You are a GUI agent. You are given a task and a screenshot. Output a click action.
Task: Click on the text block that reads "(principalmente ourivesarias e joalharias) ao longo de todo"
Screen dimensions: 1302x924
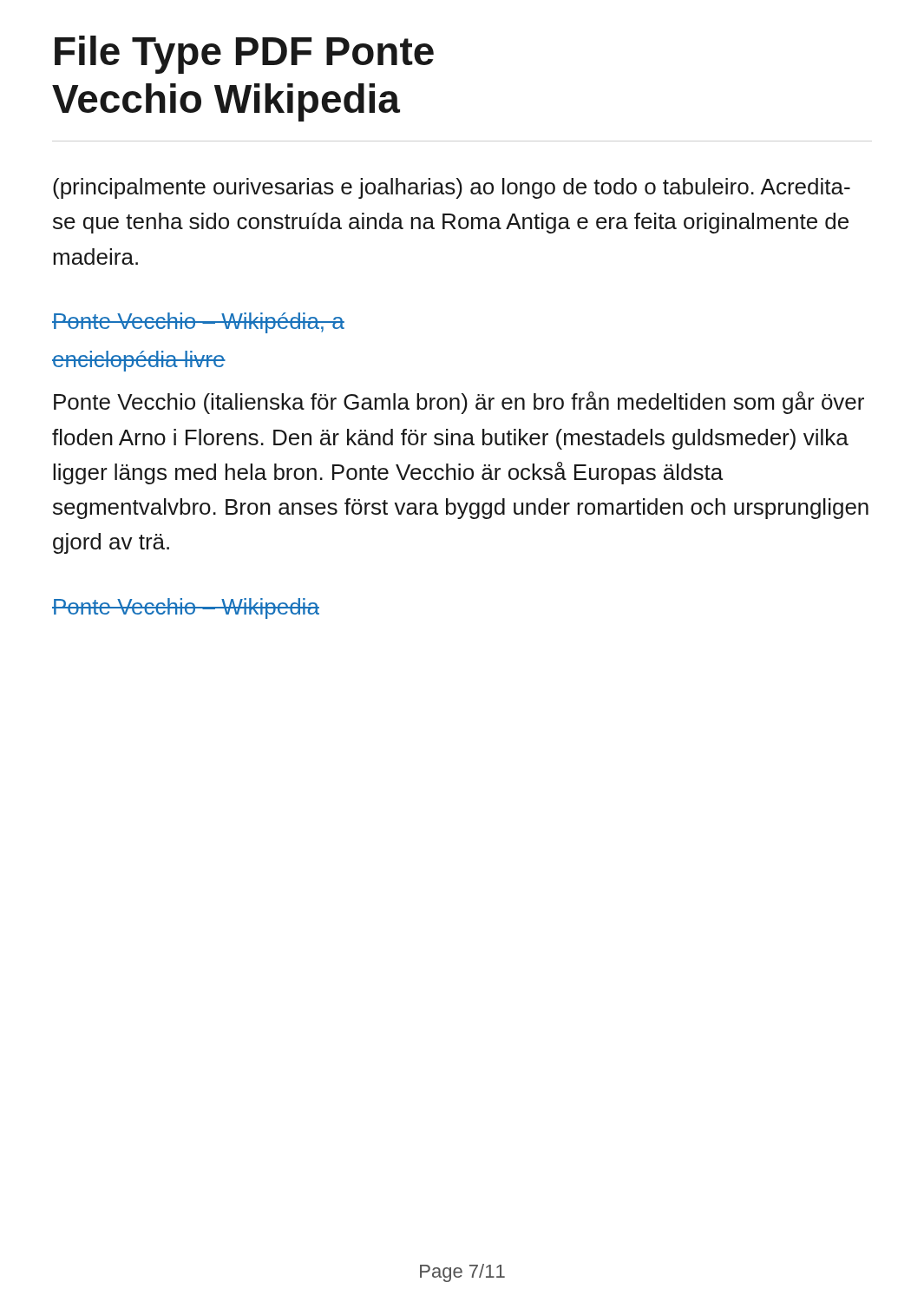coord(451,222)
